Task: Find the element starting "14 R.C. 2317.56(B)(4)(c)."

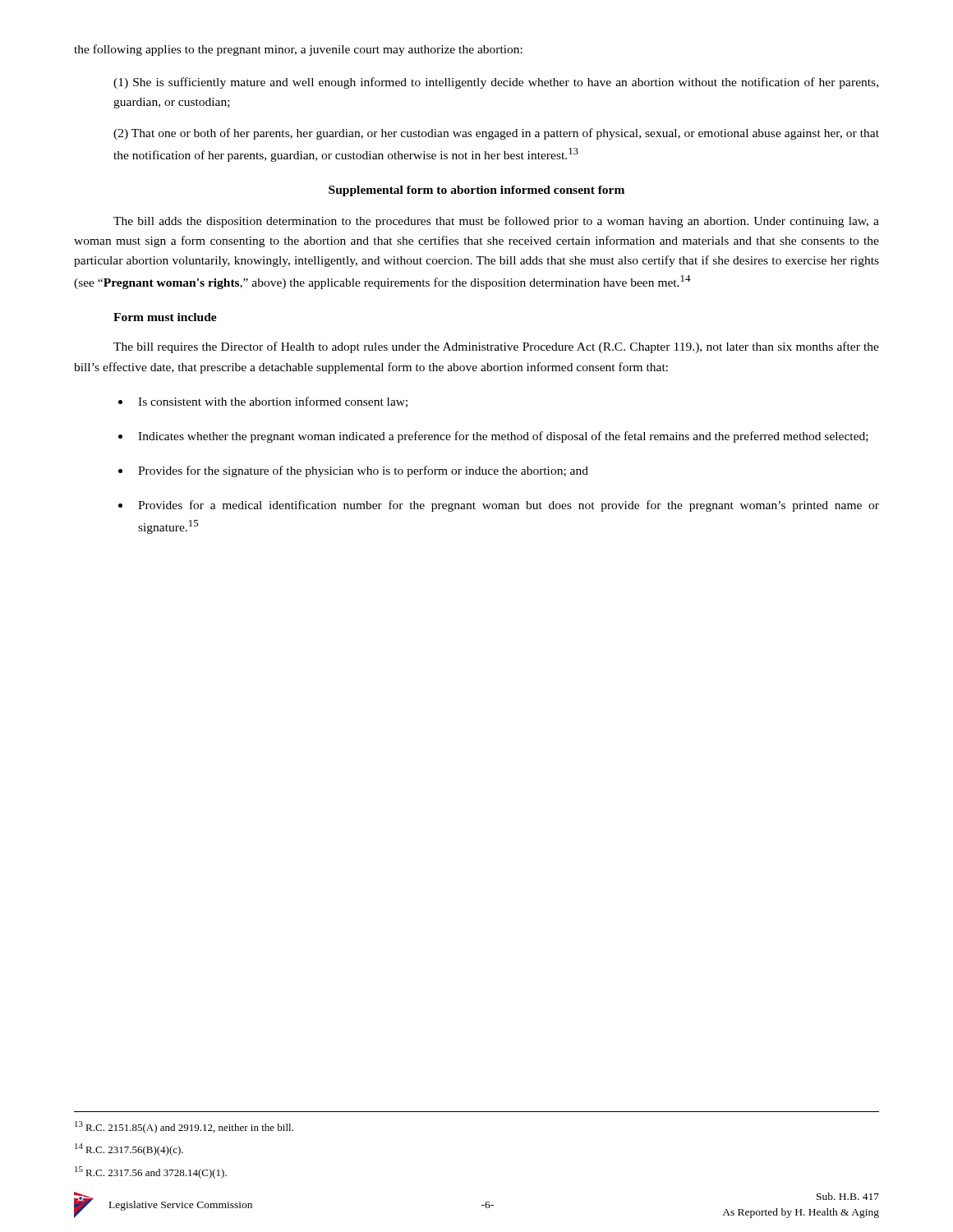Action: point(129,1148)
